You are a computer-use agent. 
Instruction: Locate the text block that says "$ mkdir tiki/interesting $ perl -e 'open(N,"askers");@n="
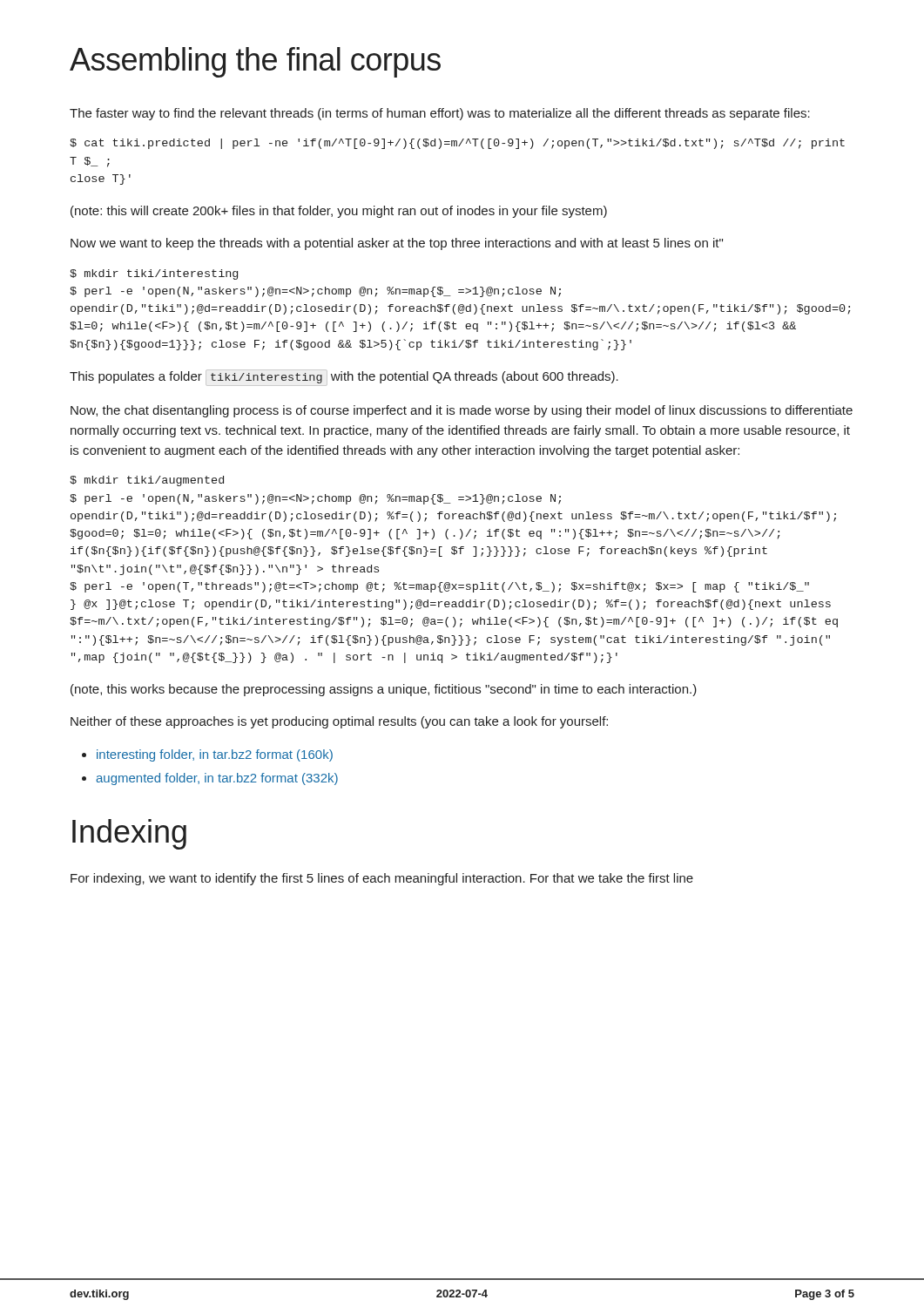[x=462, y=309]
